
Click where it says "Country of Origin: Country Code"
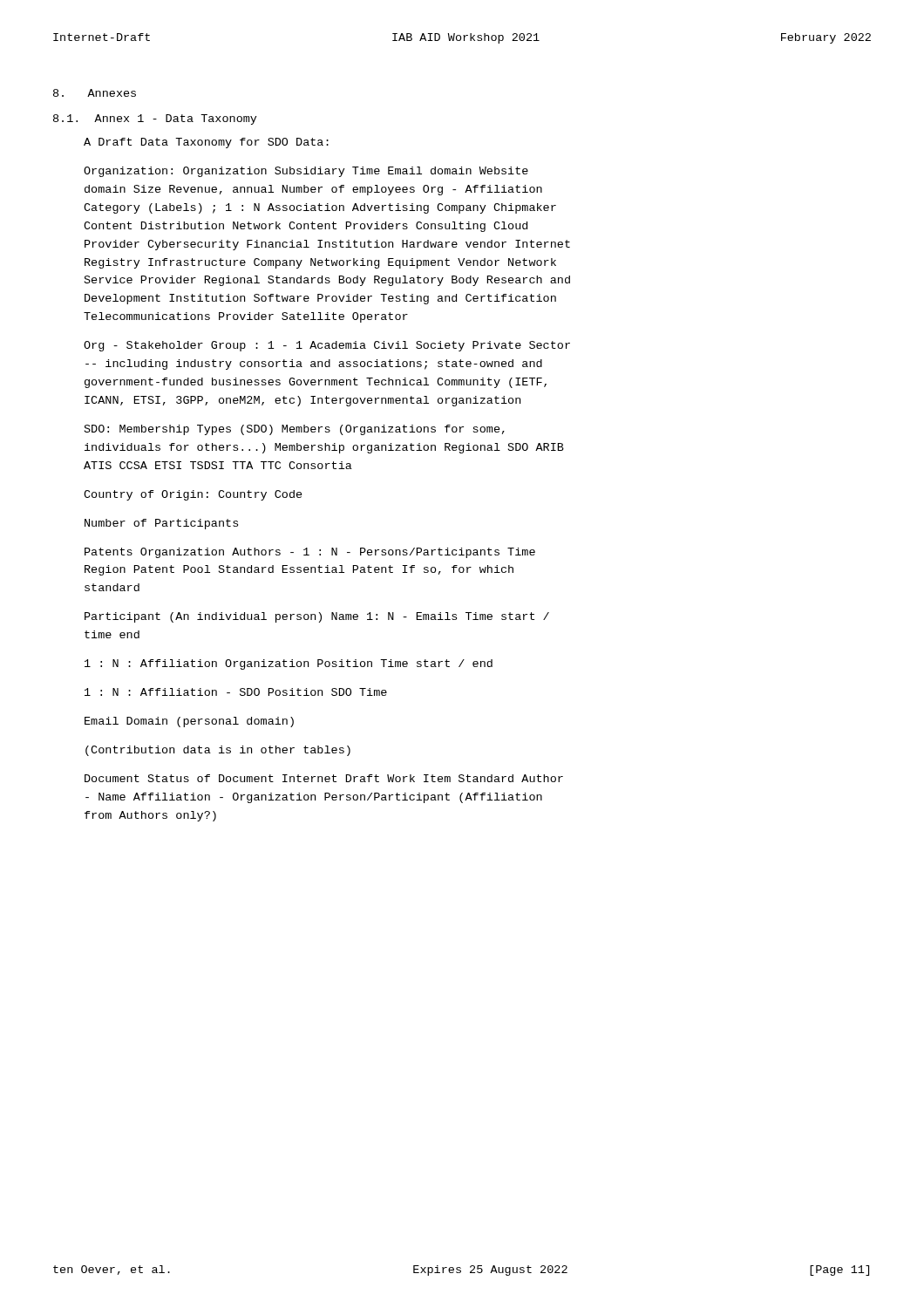193,495
